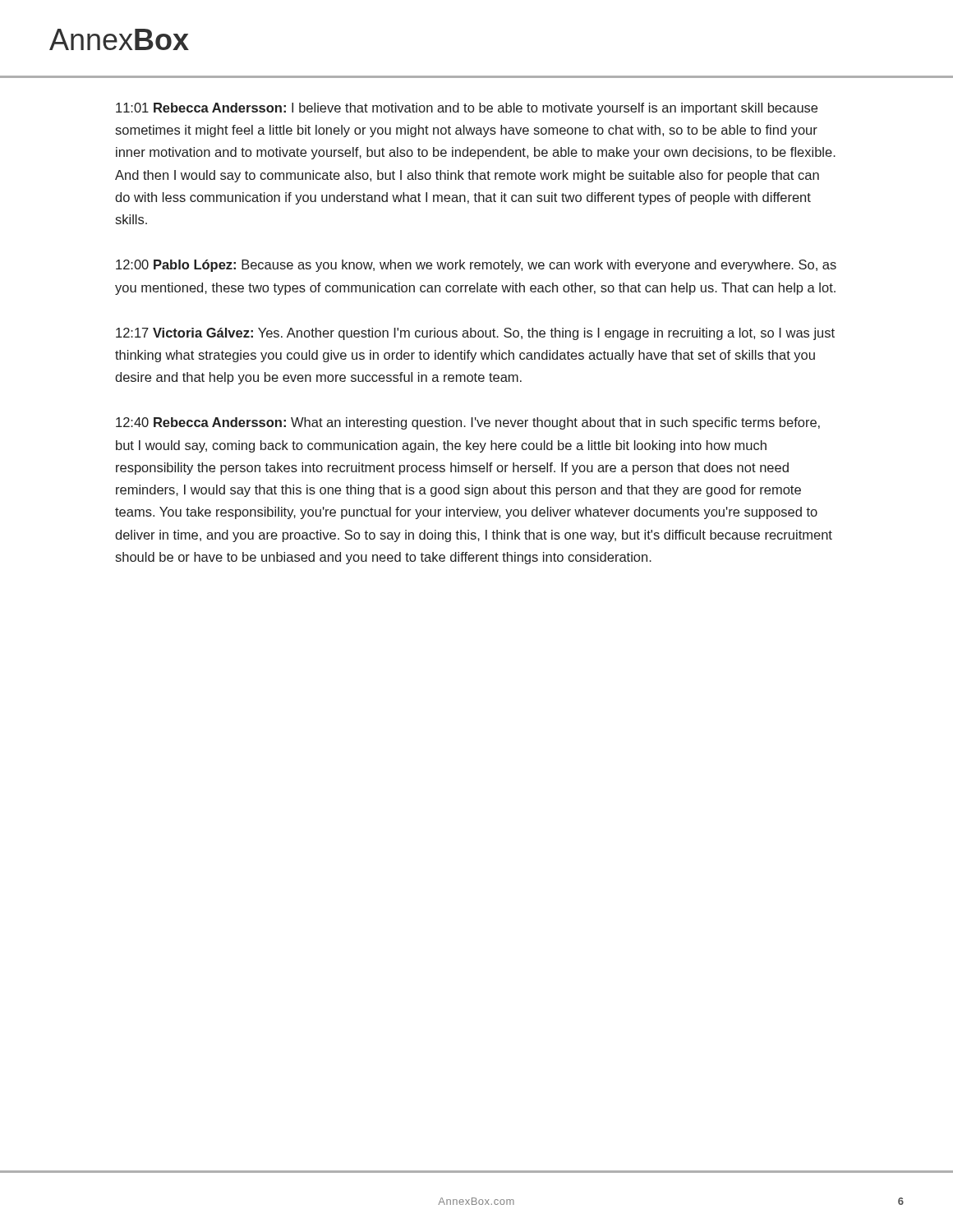The width and height of the screenshot is (953, 1232).
Task: Find the text block that says "11:01 Rebecca Andersson: I believe"
Action: tap(476, 163)
